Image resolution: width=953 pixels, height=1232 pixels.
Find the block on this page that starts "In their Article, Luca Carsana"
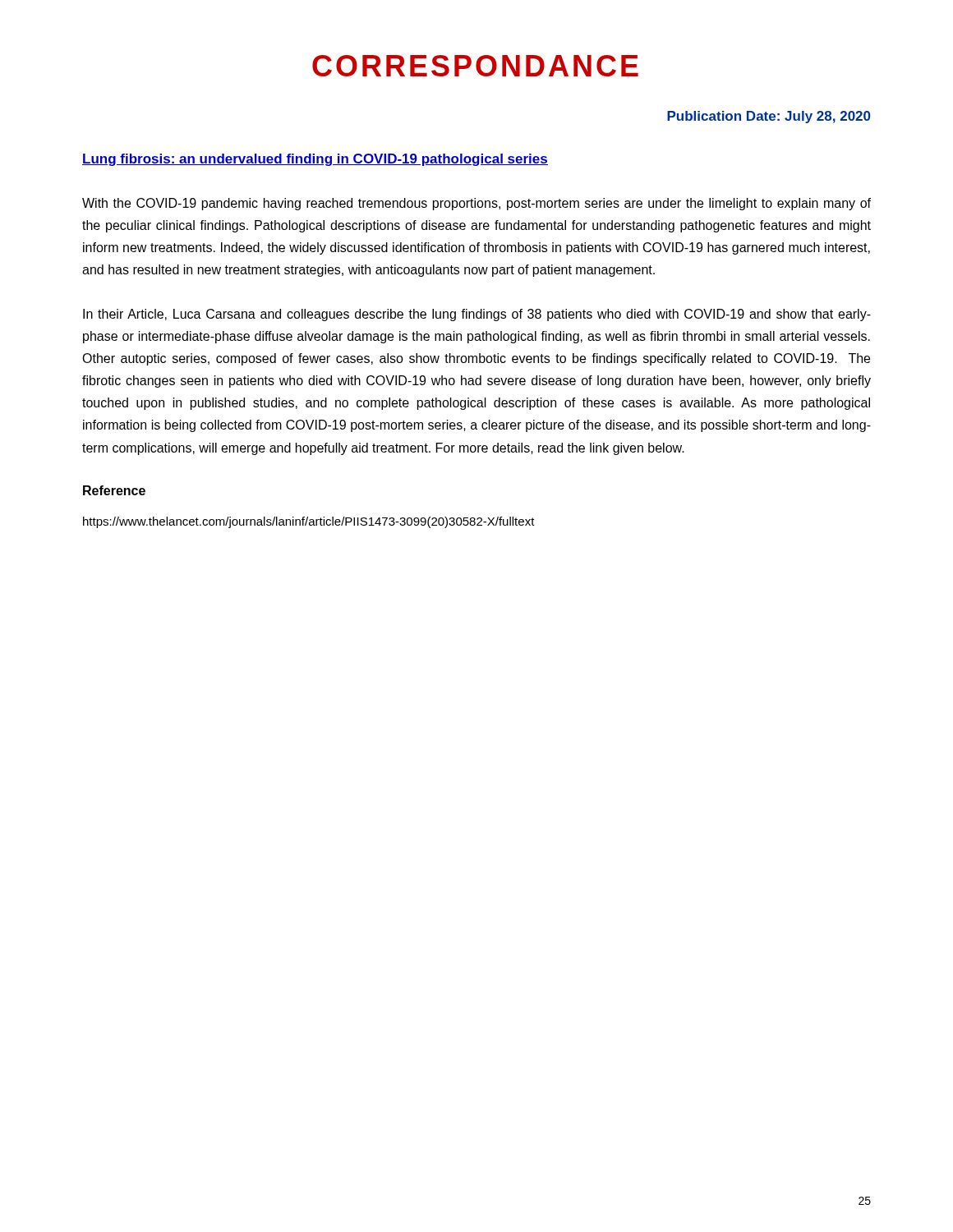476,381
